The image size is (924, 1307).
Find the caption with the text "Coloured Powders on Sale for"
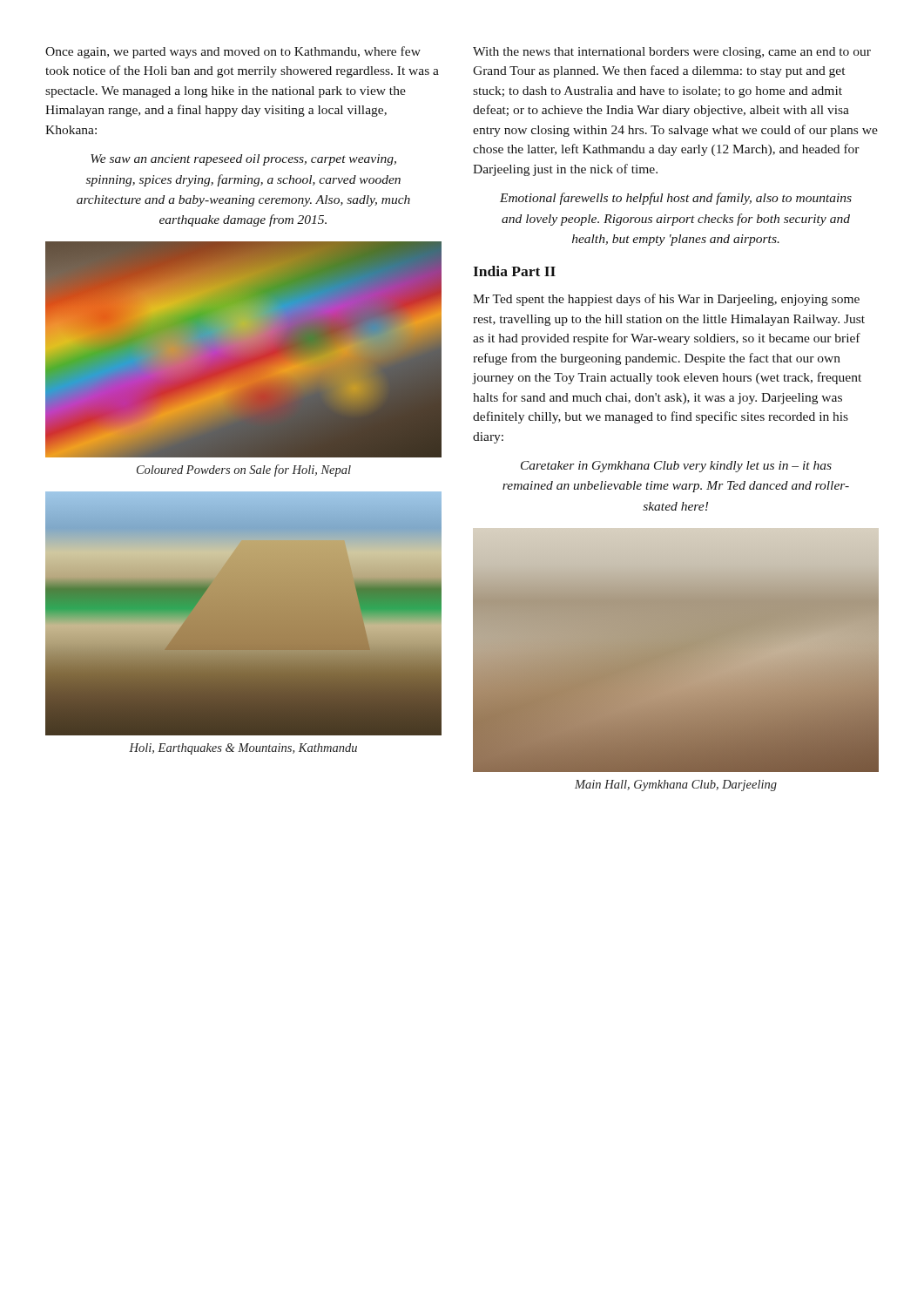[x=243, y=470]
